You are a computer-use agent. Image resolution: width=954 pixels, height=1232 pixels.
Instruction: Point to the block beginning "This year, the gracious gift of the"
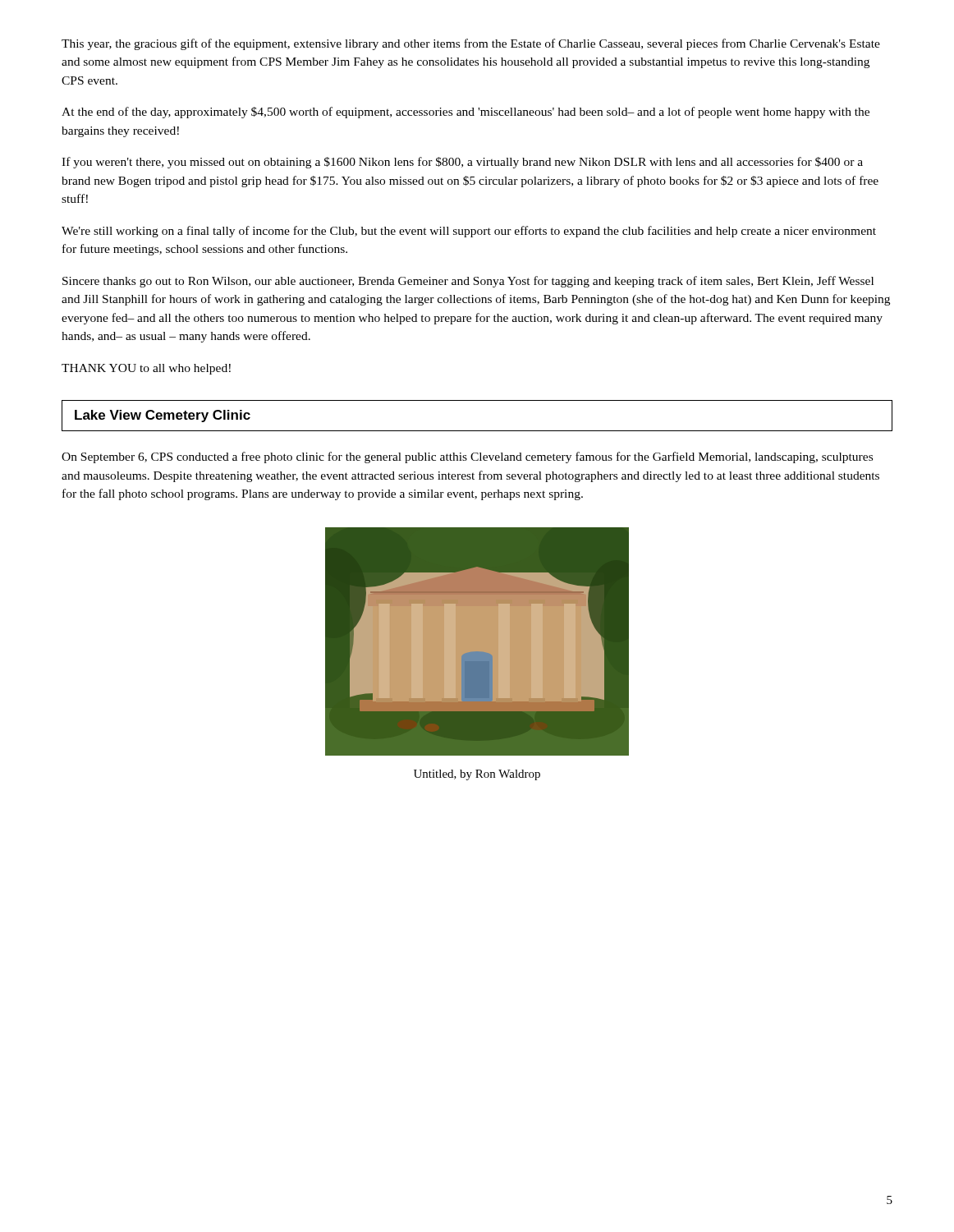(471, 62)
